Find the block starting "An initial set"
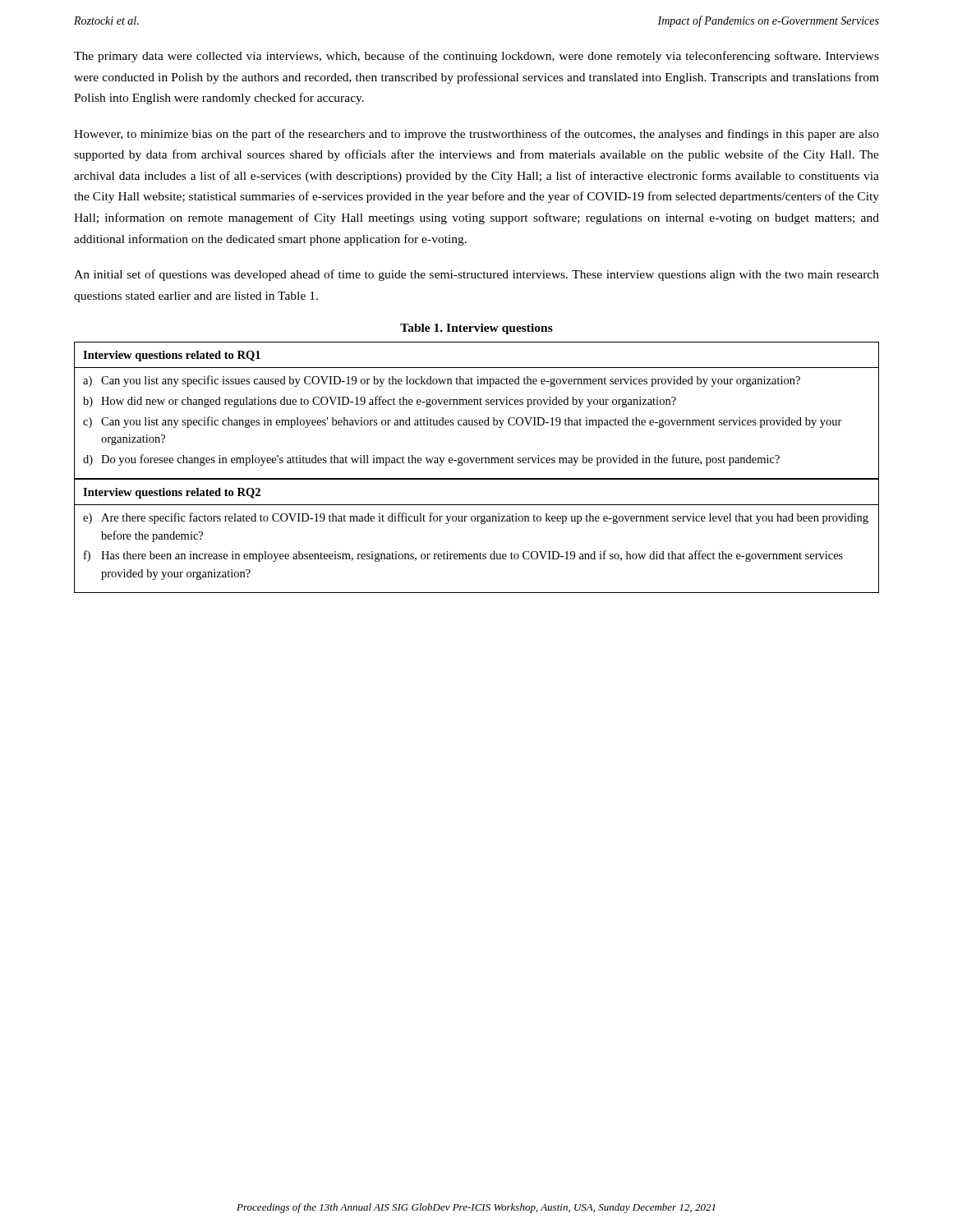The height and width of the screenshot is (1232, 953). coord(476,285)
